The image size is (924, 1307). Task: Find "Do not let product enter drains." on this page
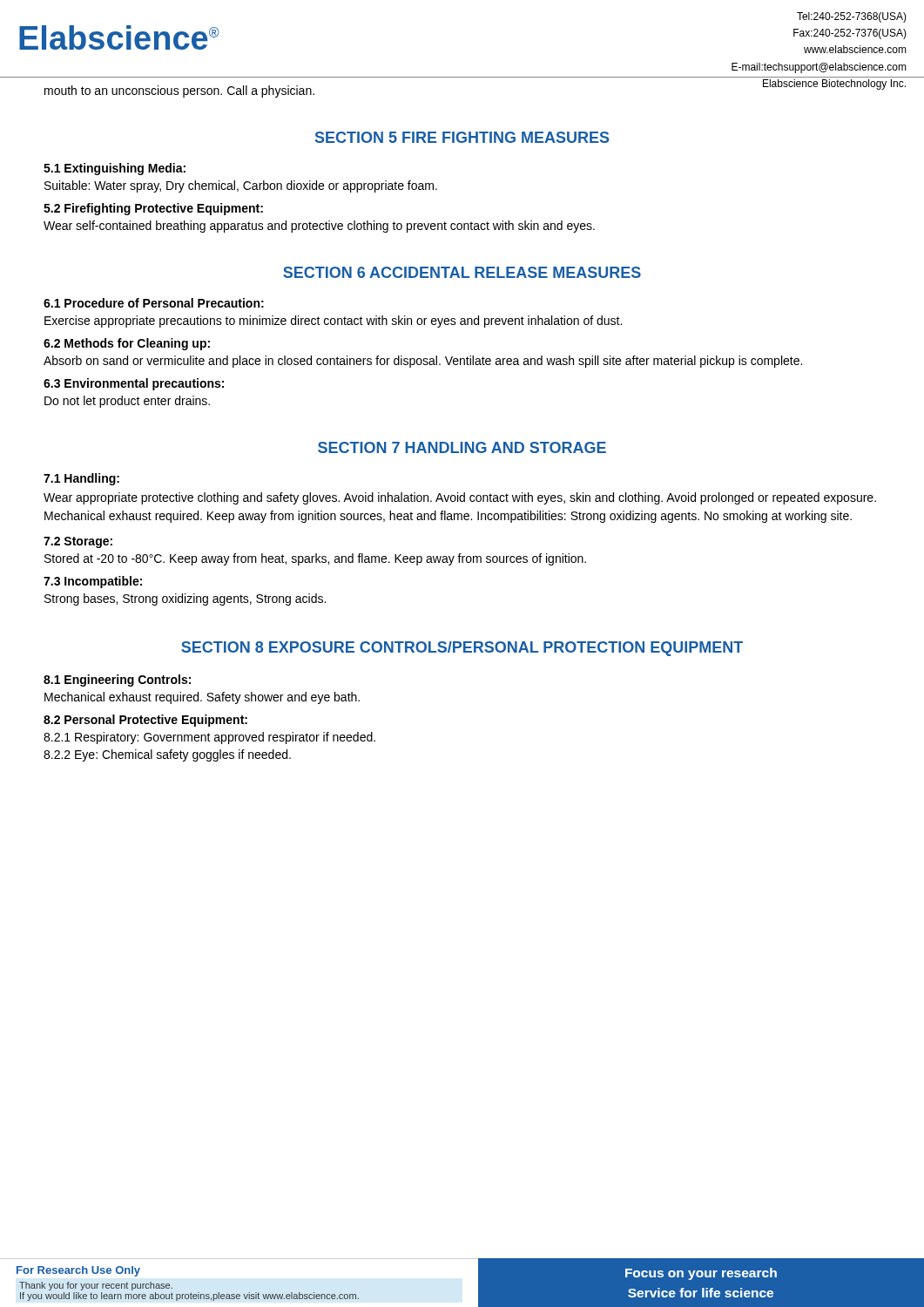point(127,401)
